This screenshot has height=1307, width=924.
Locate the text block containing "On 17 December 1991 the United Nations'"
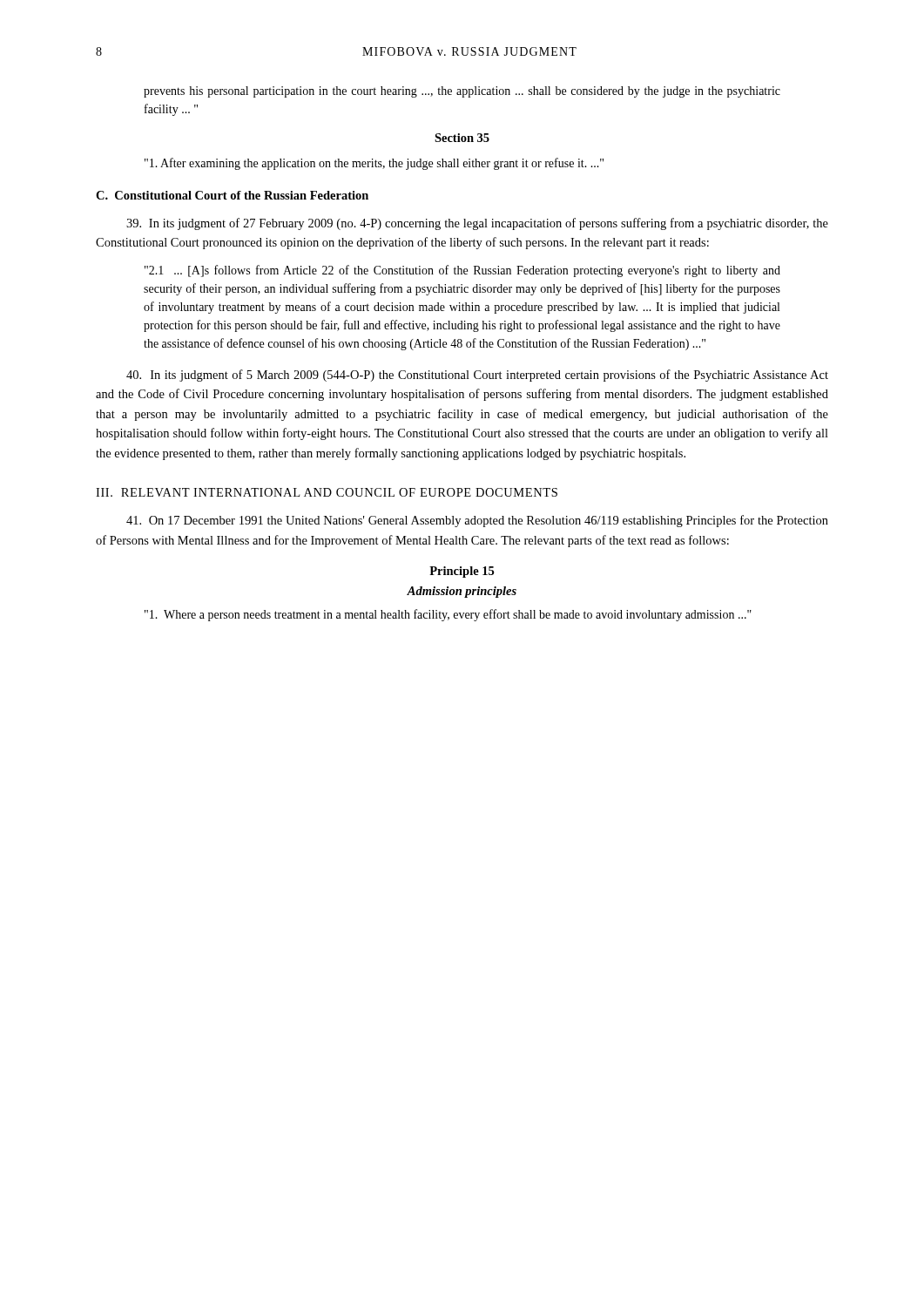(x=462, y=530)
